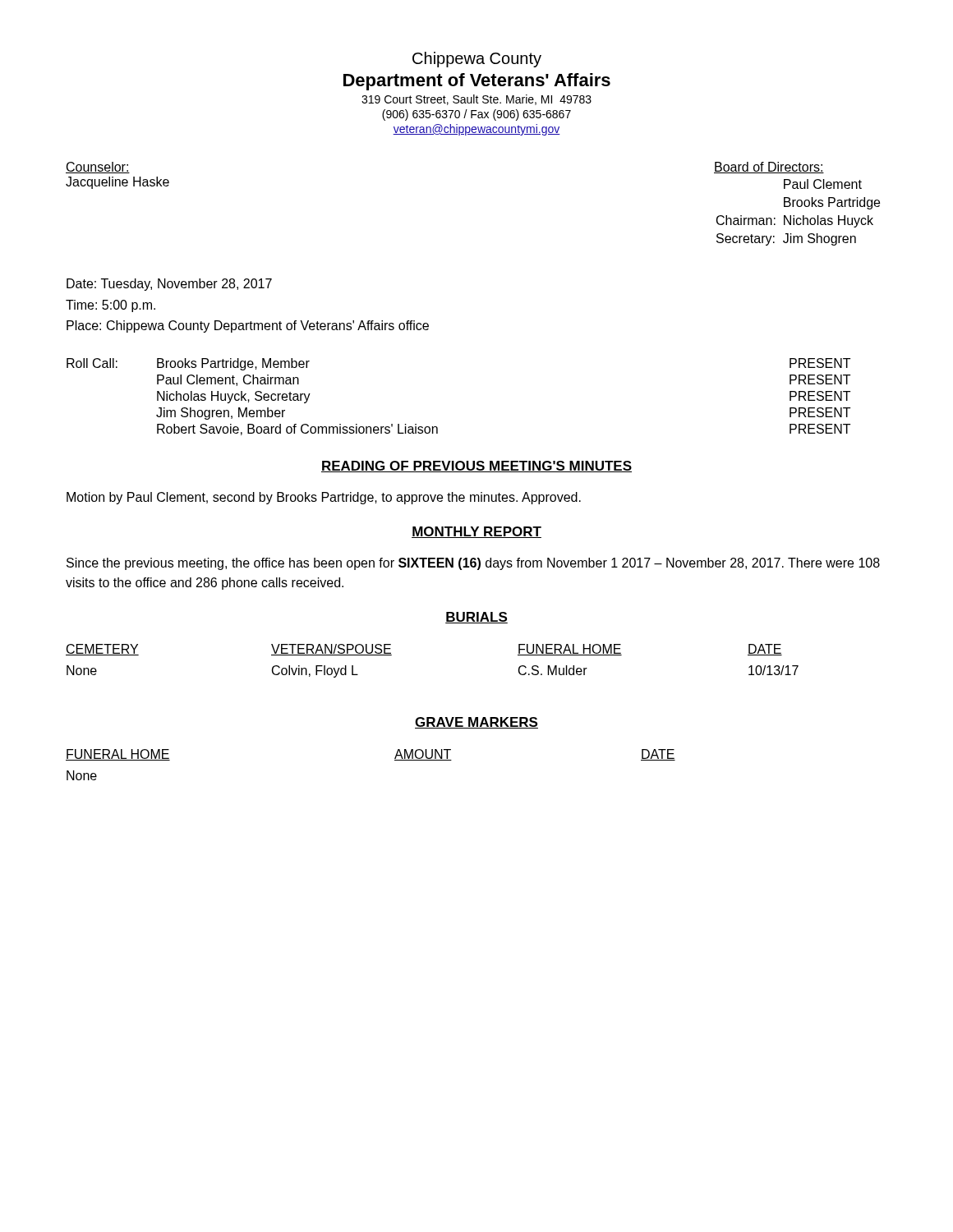Find "GRAVE MARKERS" on this page
This screenshot has height=1232, width=953.
476,722
